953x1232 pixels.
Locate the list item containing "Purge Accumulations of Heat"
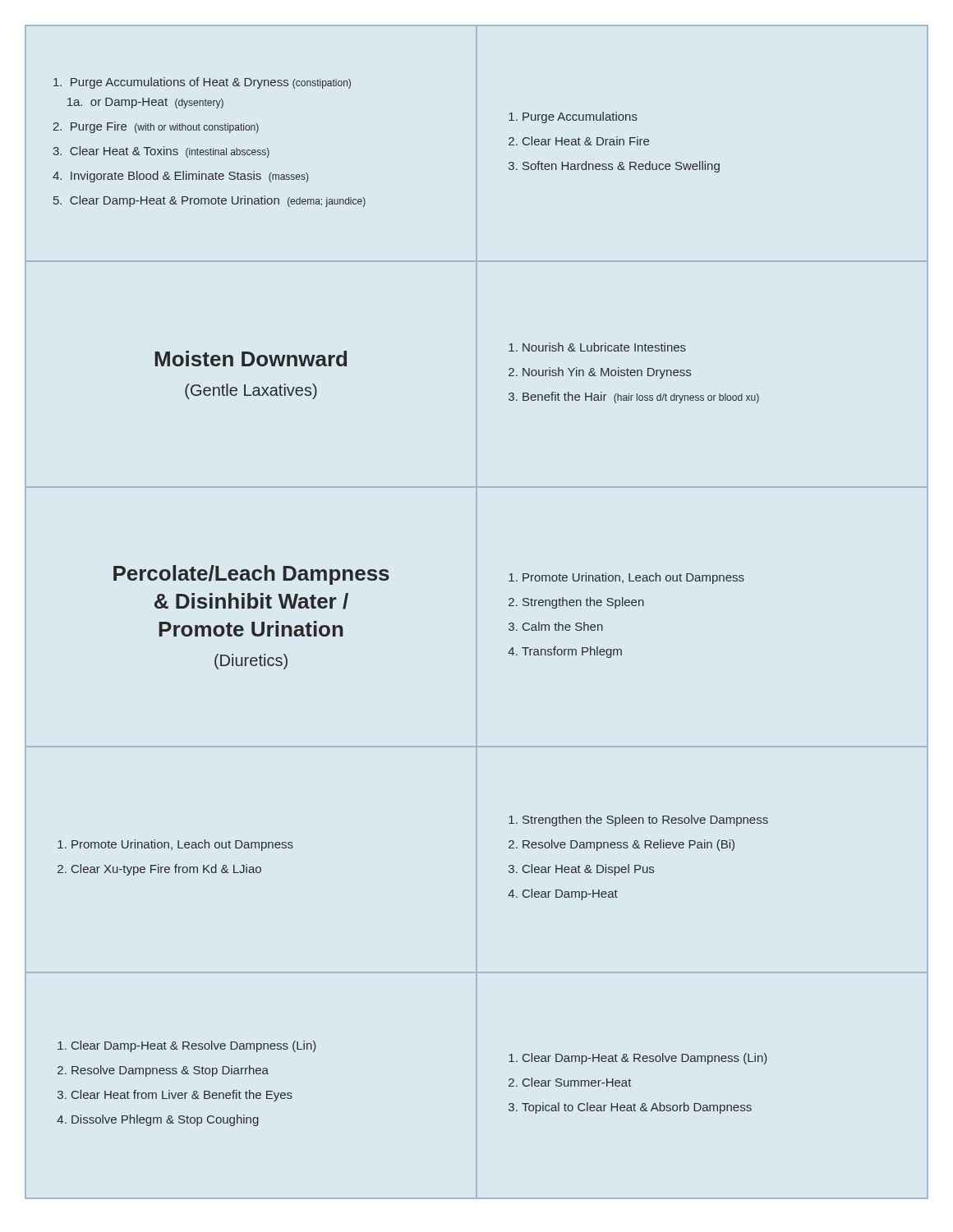(x=251, y=143)
